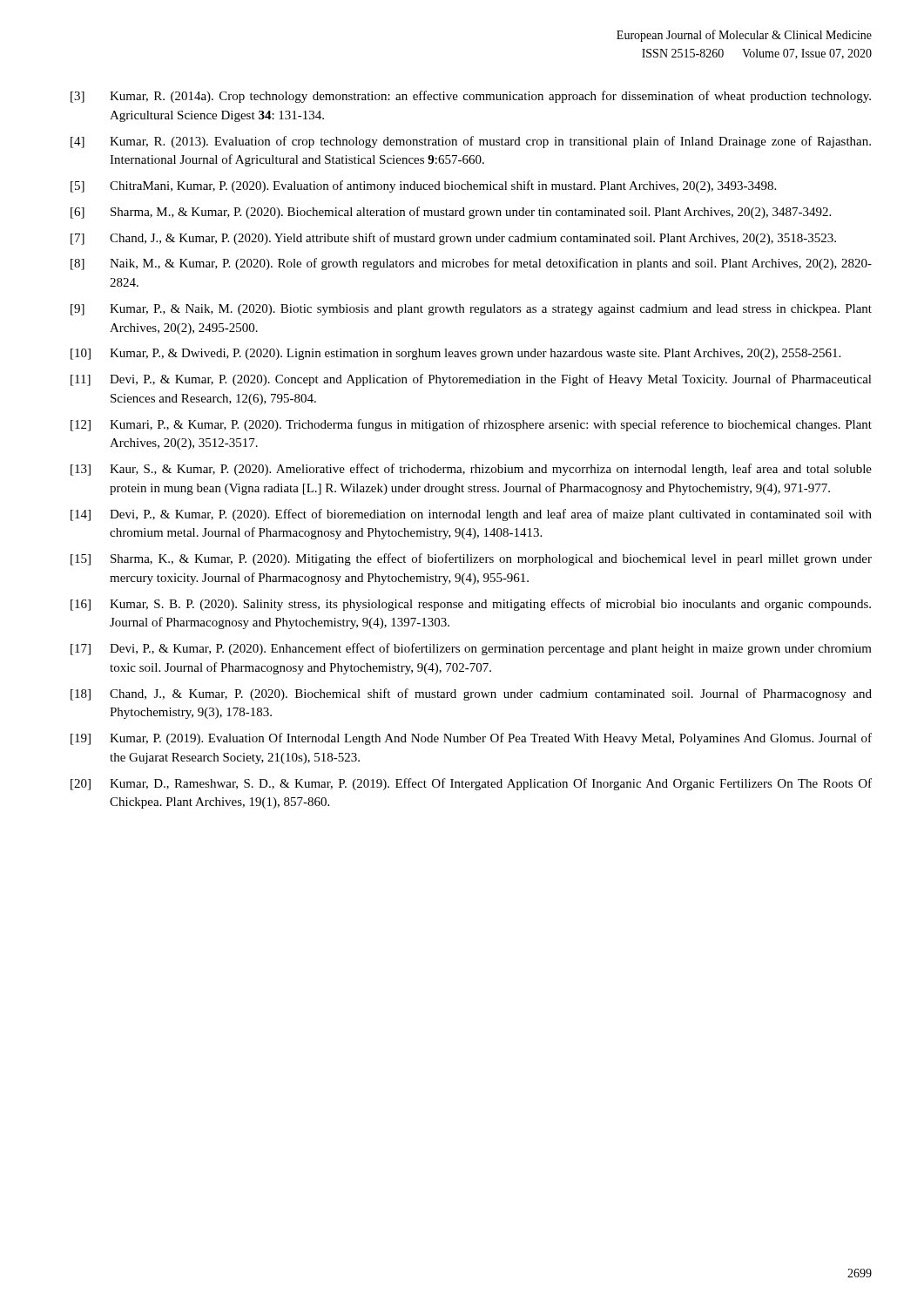Point to the block beginning "[11] Devi, P., & Kumar, P. (2020)."
This screenshot has height=1307, width=924.
471,389
